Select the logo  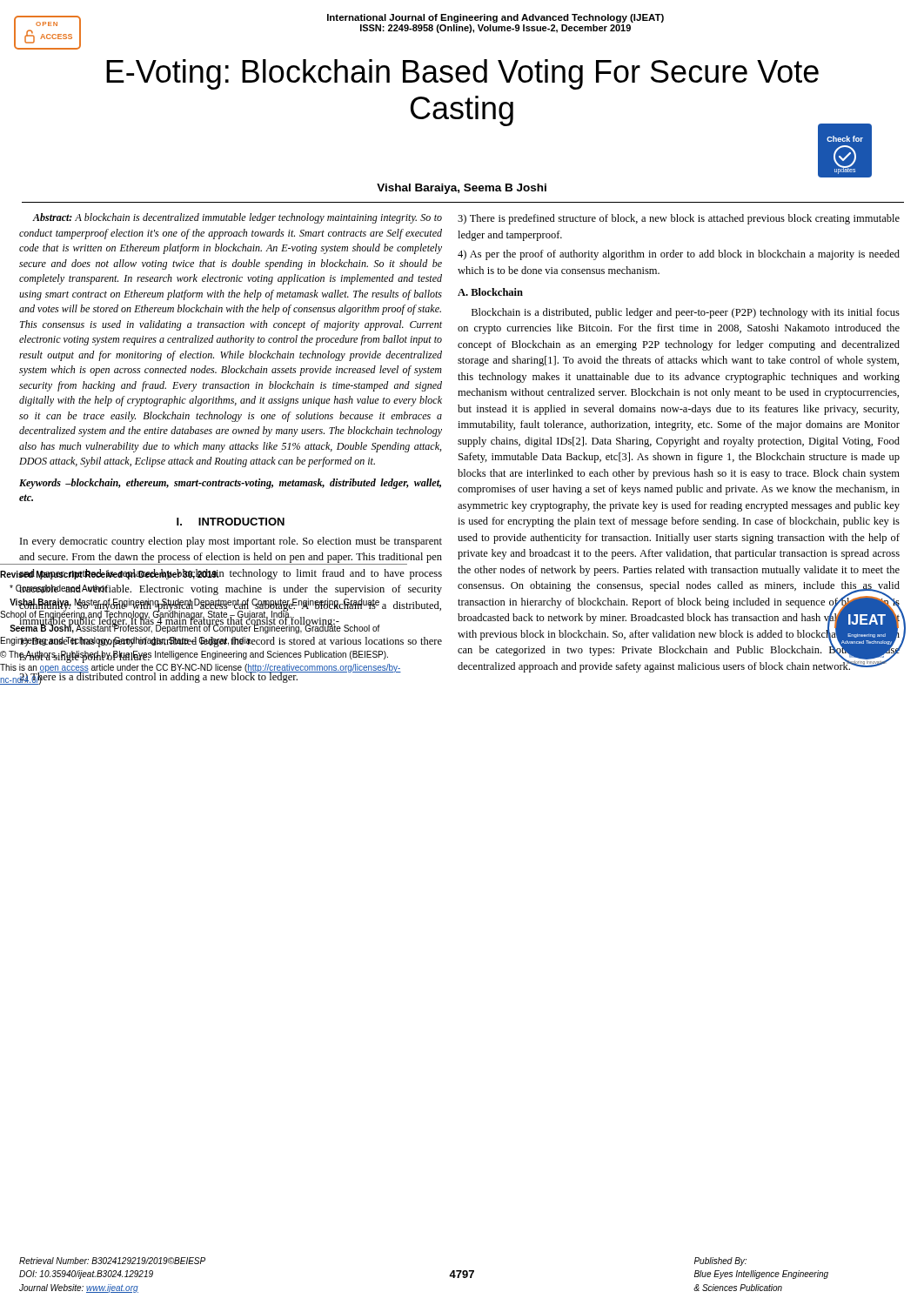click(867, 630)
